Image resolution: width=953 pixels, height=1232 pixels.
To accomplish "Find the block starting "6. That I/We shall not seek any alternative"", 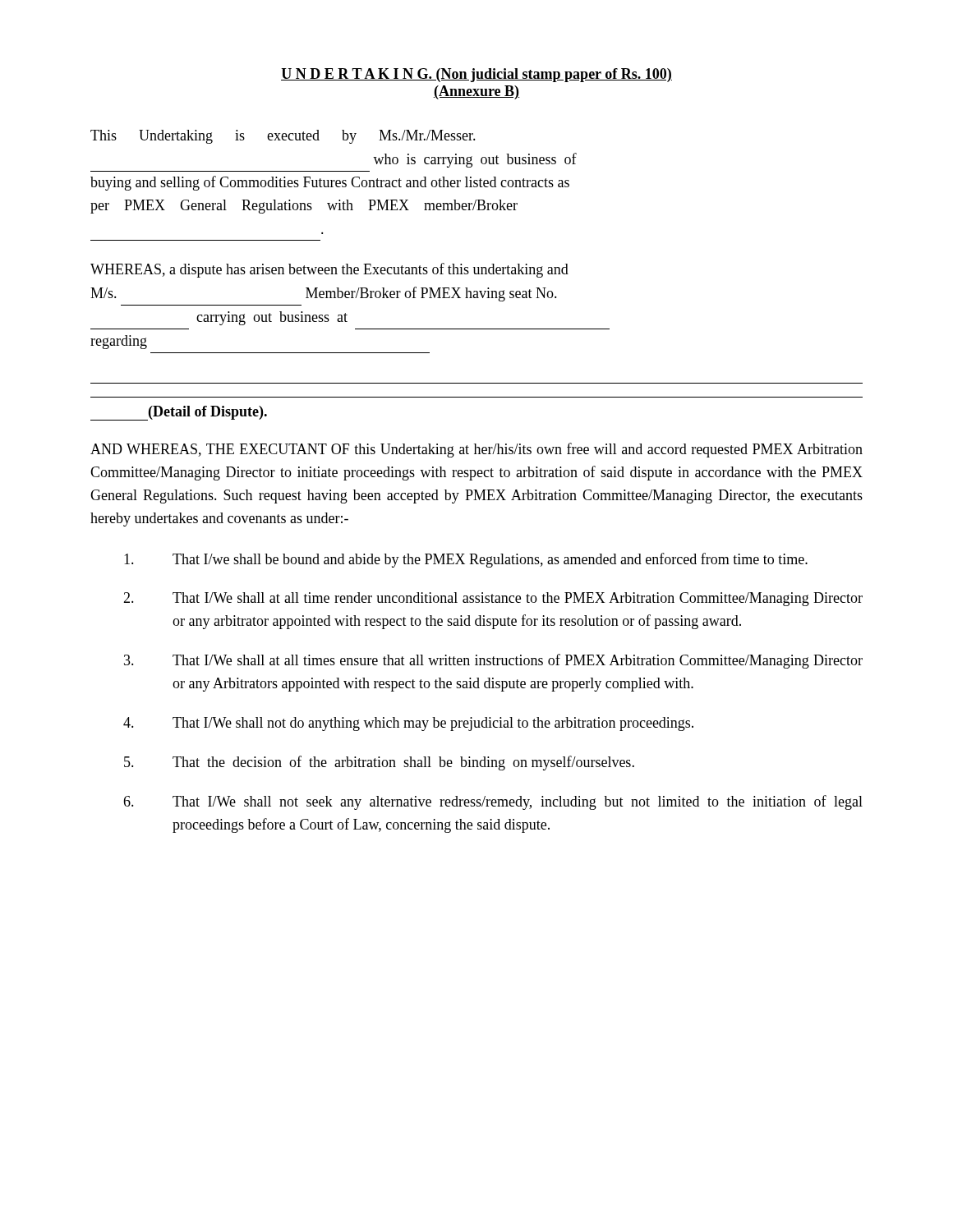I will point(476,814).
